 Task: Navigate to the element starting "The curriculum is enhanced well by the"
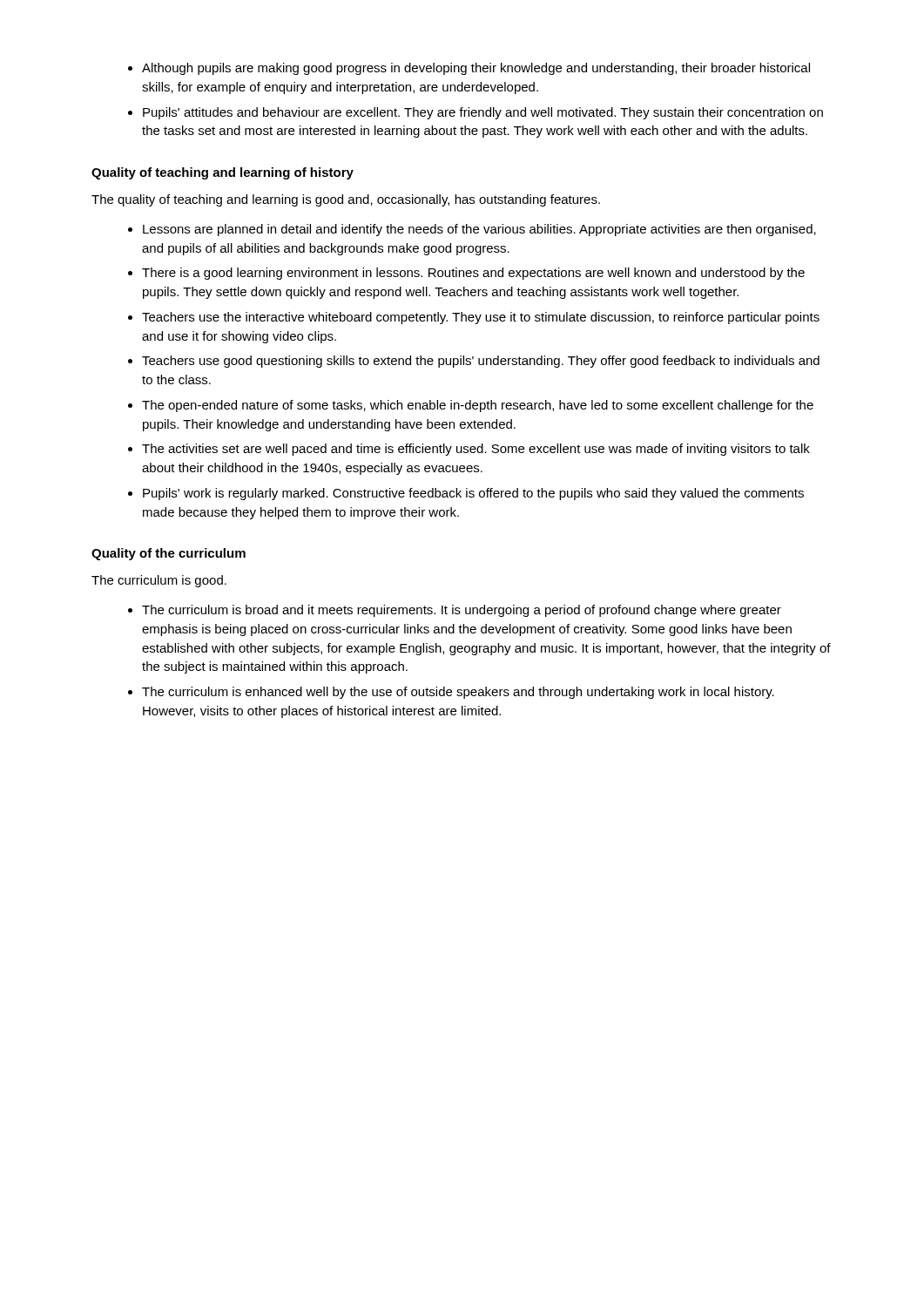[x=487, y=701]
